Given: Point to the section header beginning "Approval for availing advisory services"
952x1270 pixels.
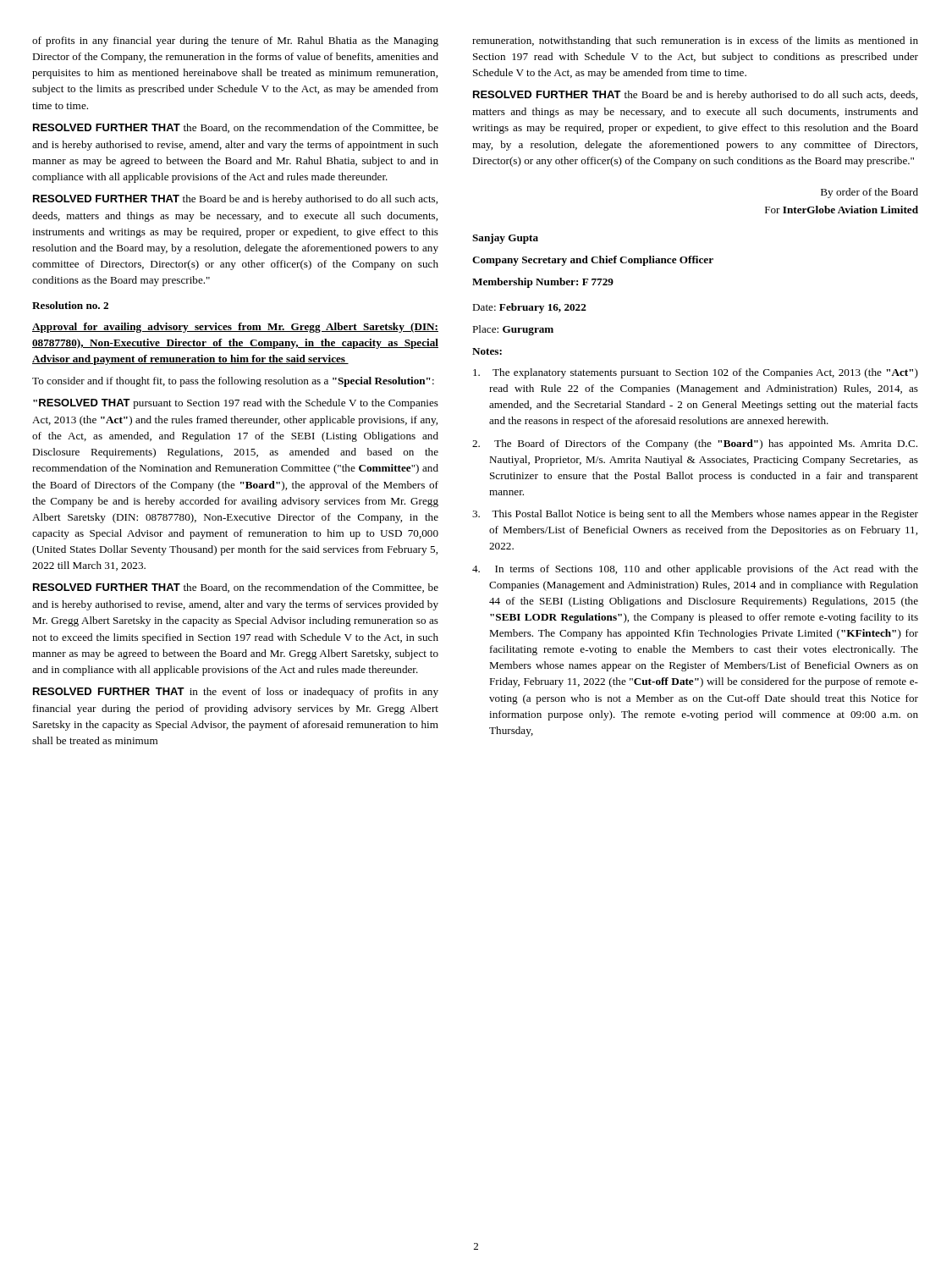Looking at the screenshot, I should [235, 342].
